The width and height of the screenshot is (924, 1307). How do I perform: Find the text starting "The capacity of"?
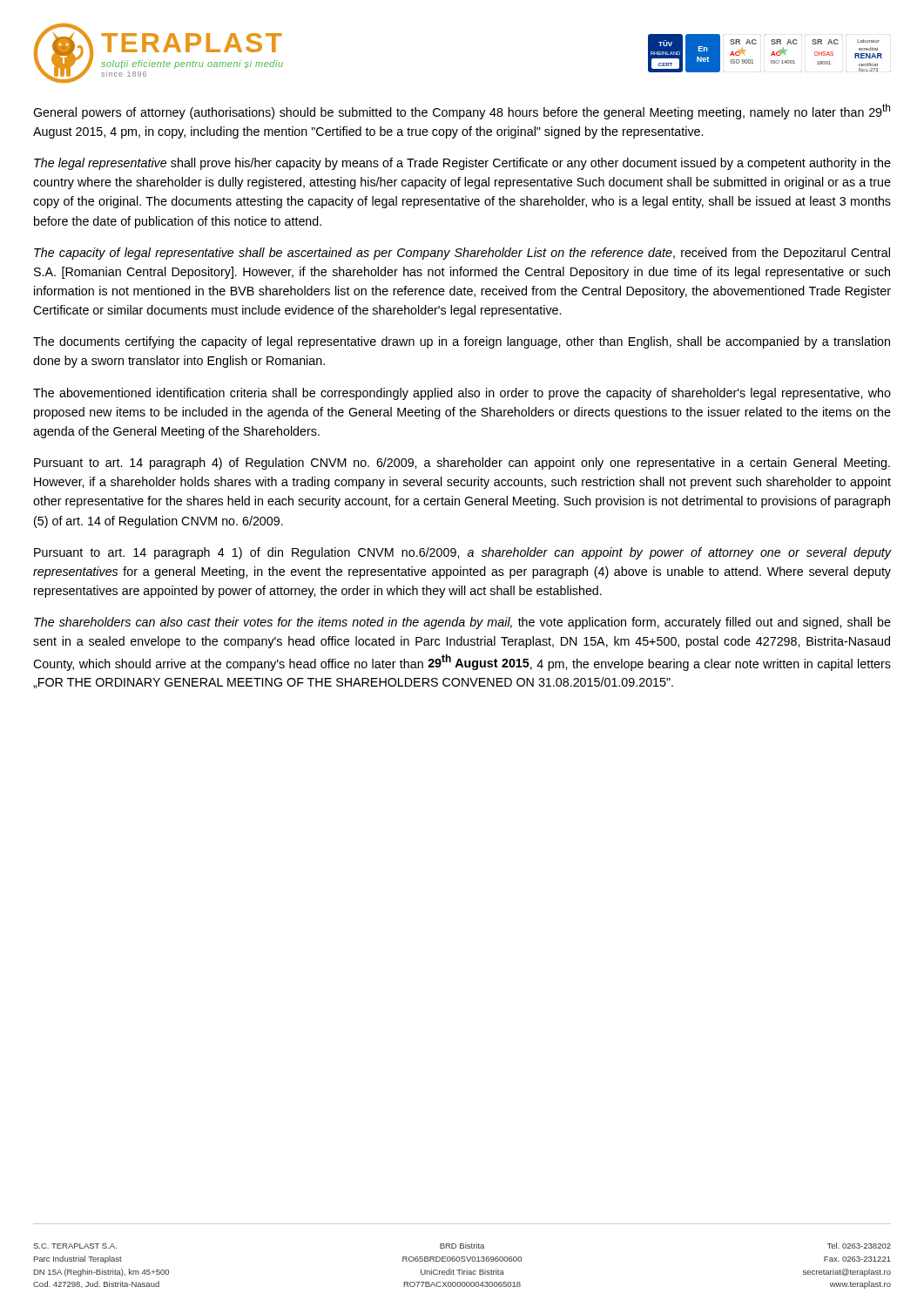[x=462, y=281]
